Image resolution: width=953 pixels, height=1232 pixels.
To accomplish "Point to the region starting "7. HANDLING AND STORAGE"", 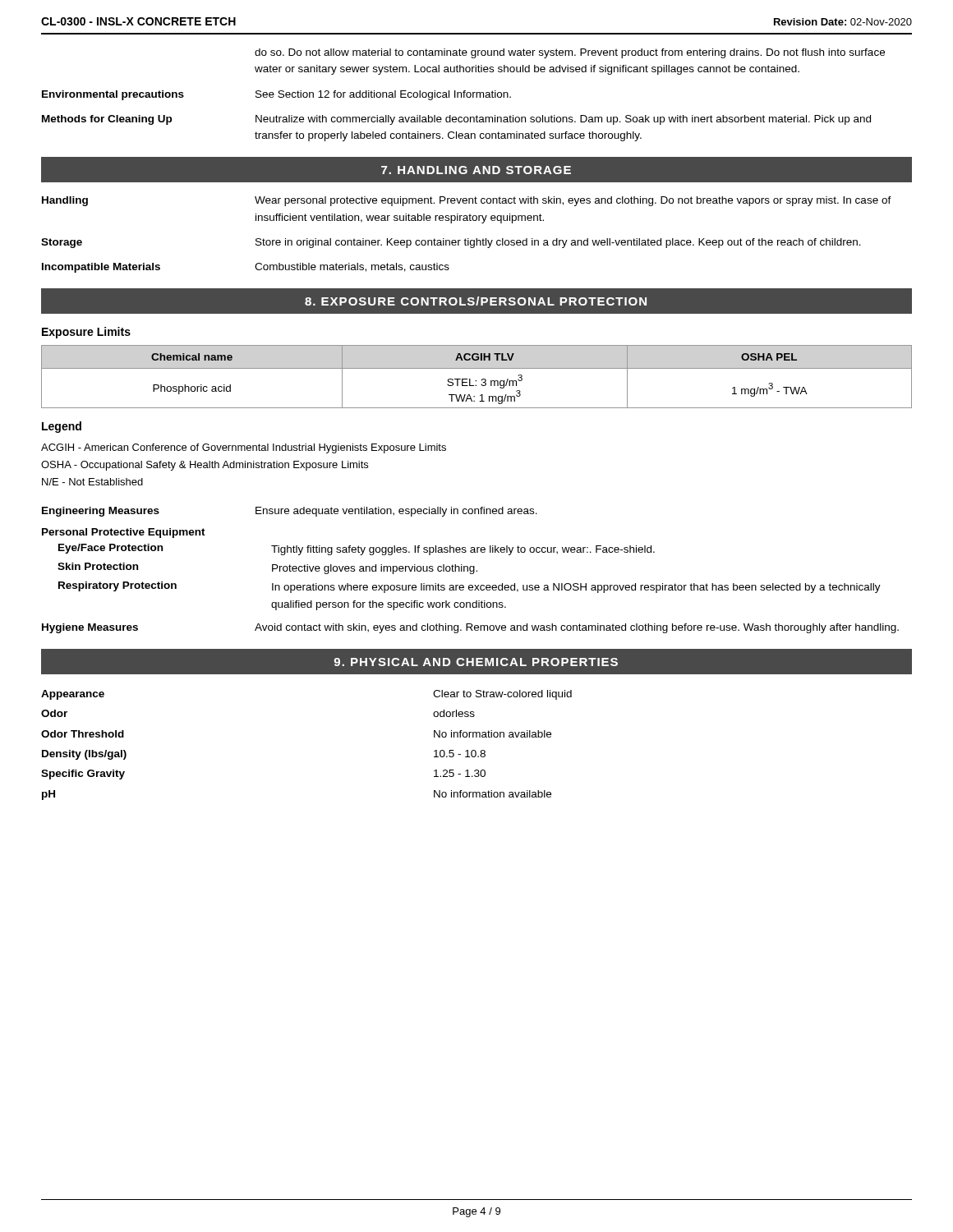I will (x=476, y=170).
